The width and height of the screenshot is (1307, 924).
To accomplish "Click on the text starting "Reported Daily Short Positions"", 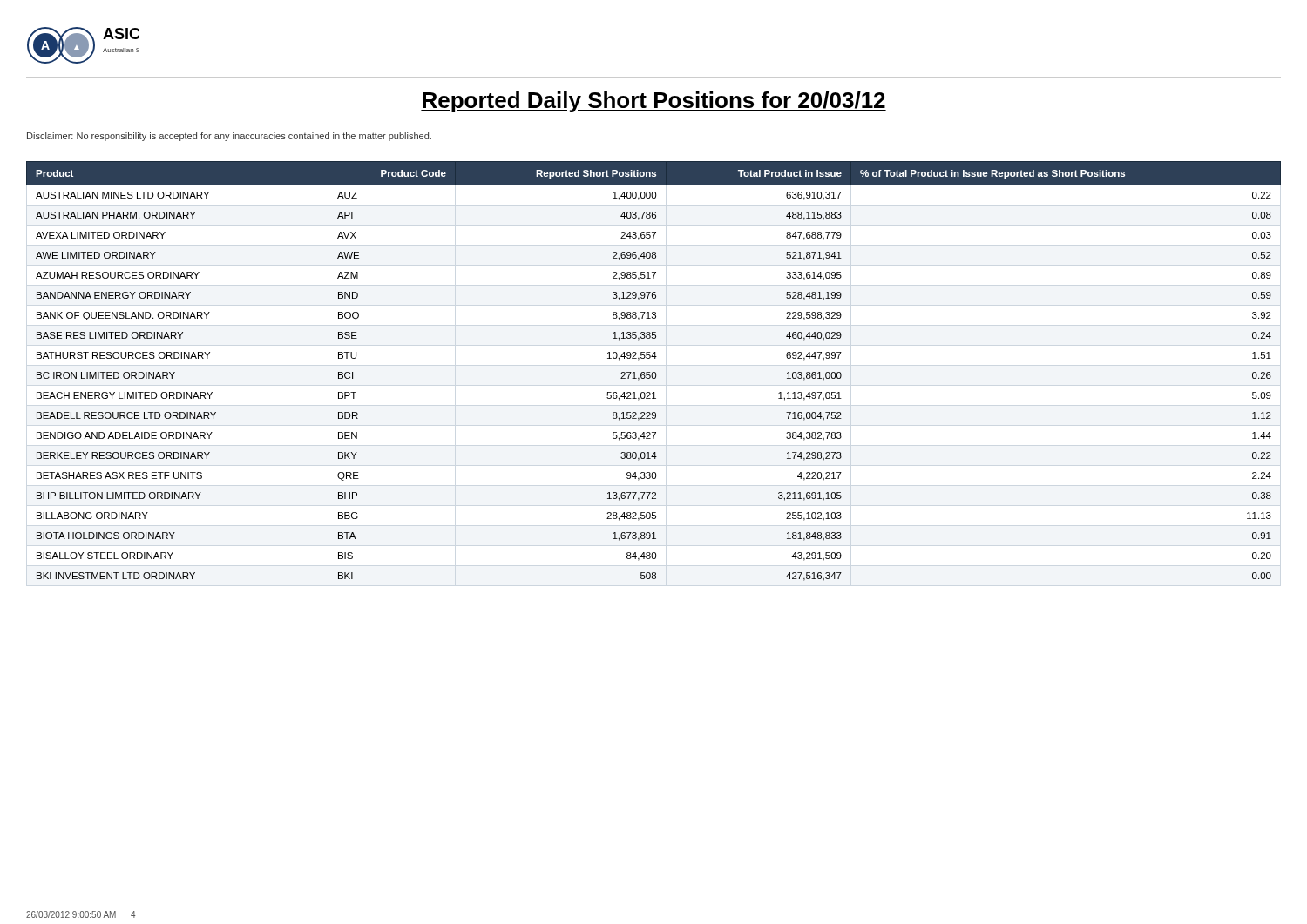I will pos(654,101).
